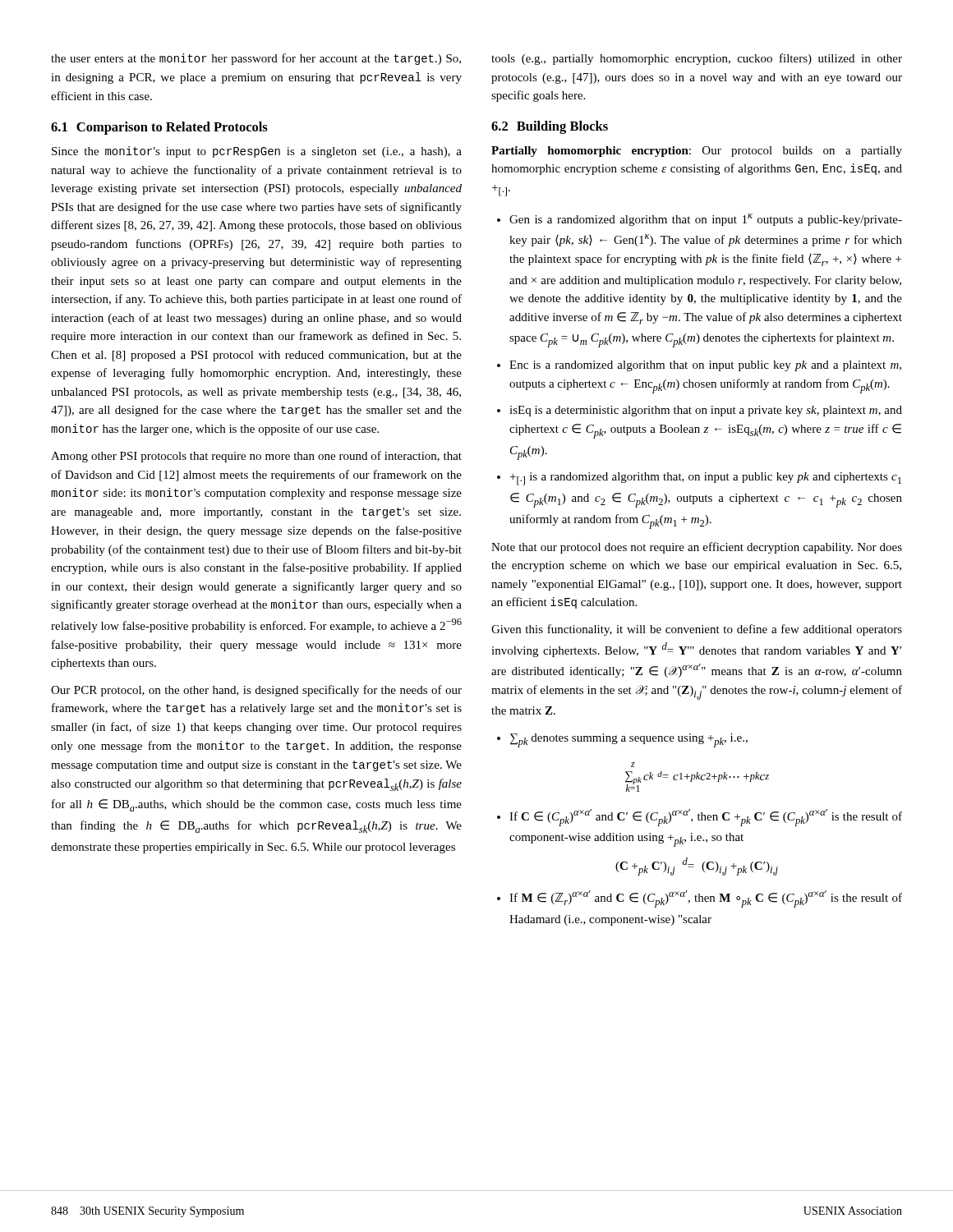This screenshot has width=953, height=1232.
Task: Find the block starting "tools (e.g., partially homomorphic encryption,"
Action: (697, 77)
